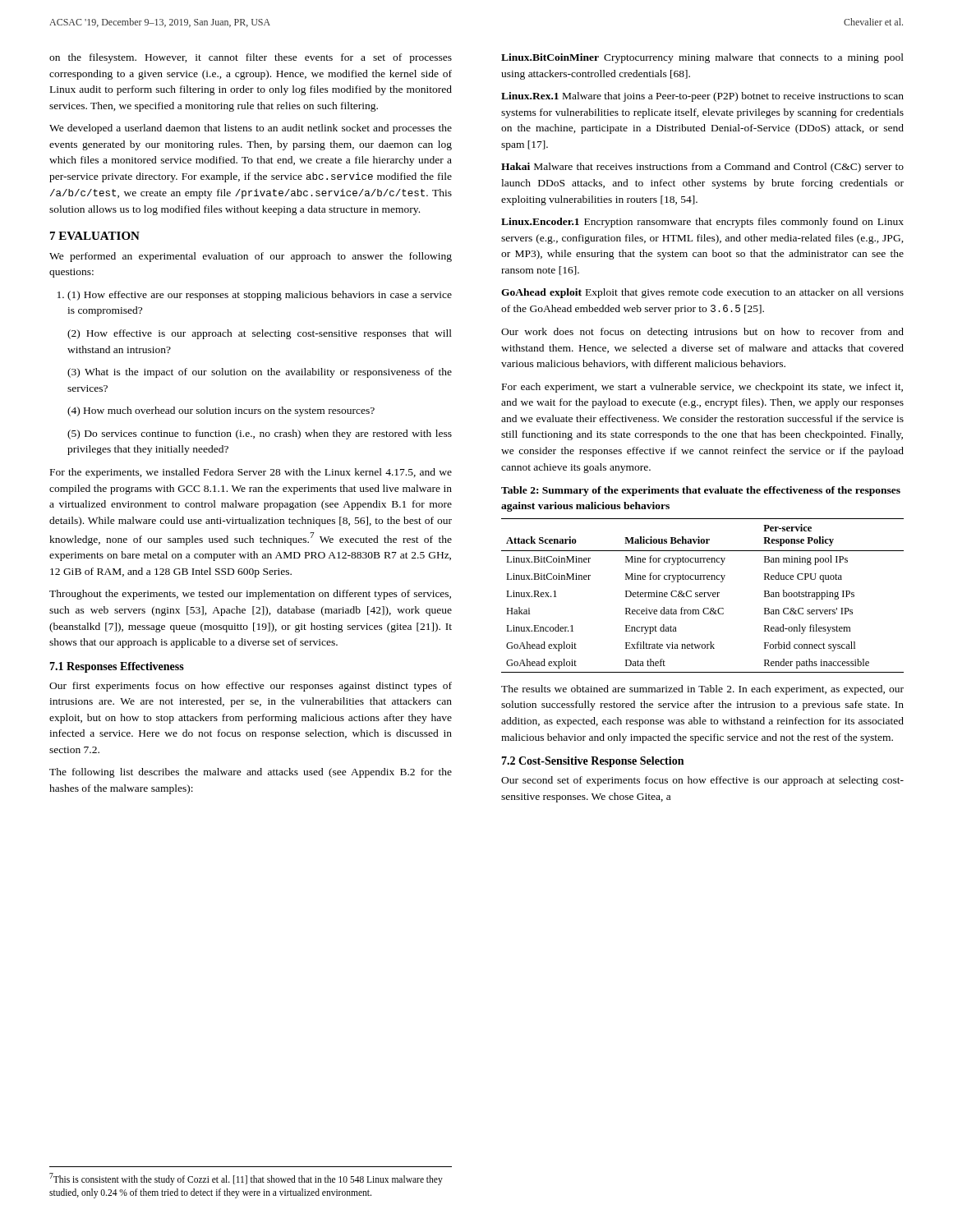The height and width of the screenshot is (1232, 953).
Task: Select the list item with the text "(4) How much overhead our solution incurs"
Action: point(251,411)
